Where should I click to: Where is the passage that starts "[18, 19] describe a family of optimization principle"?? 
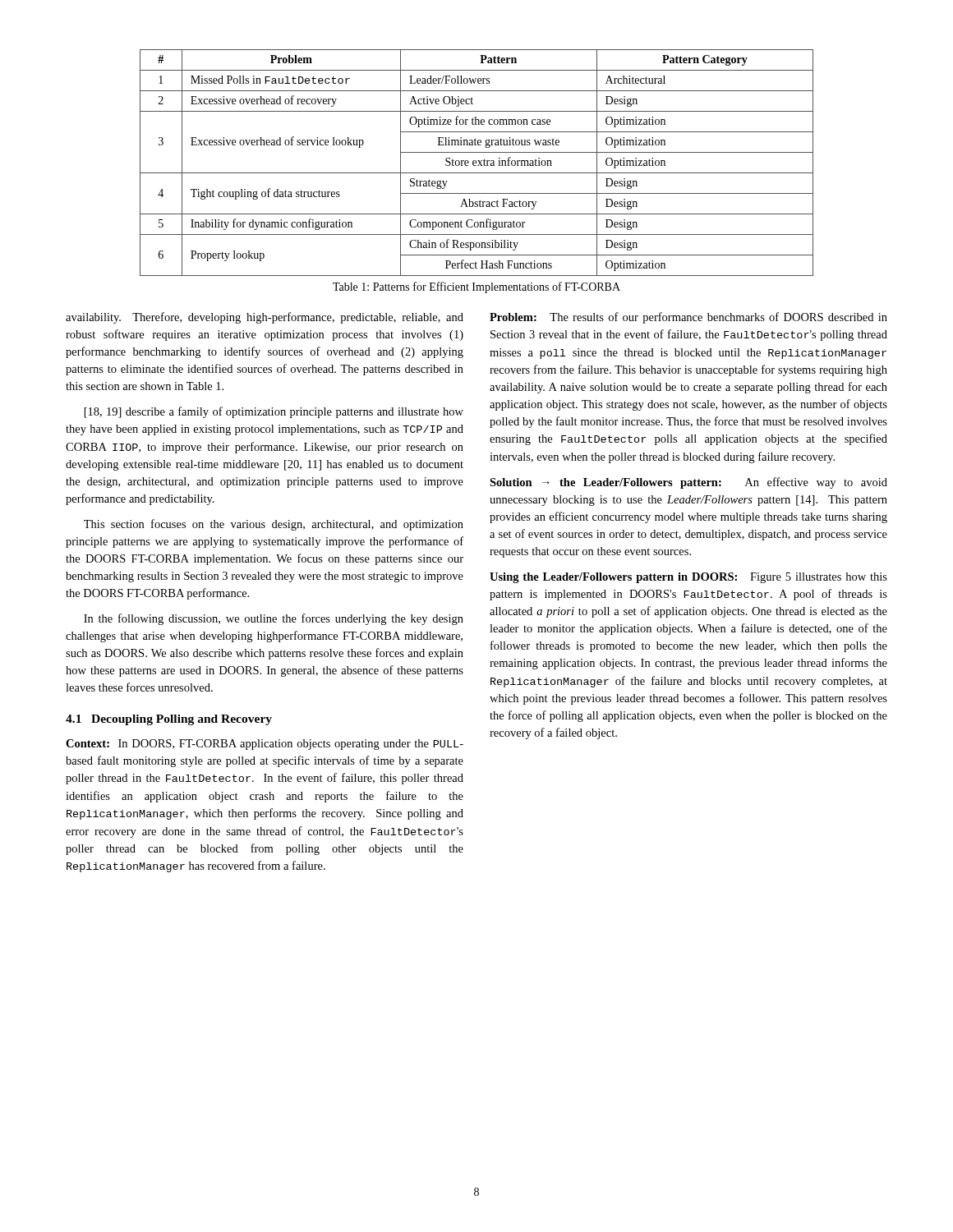(x=265, y=455)
